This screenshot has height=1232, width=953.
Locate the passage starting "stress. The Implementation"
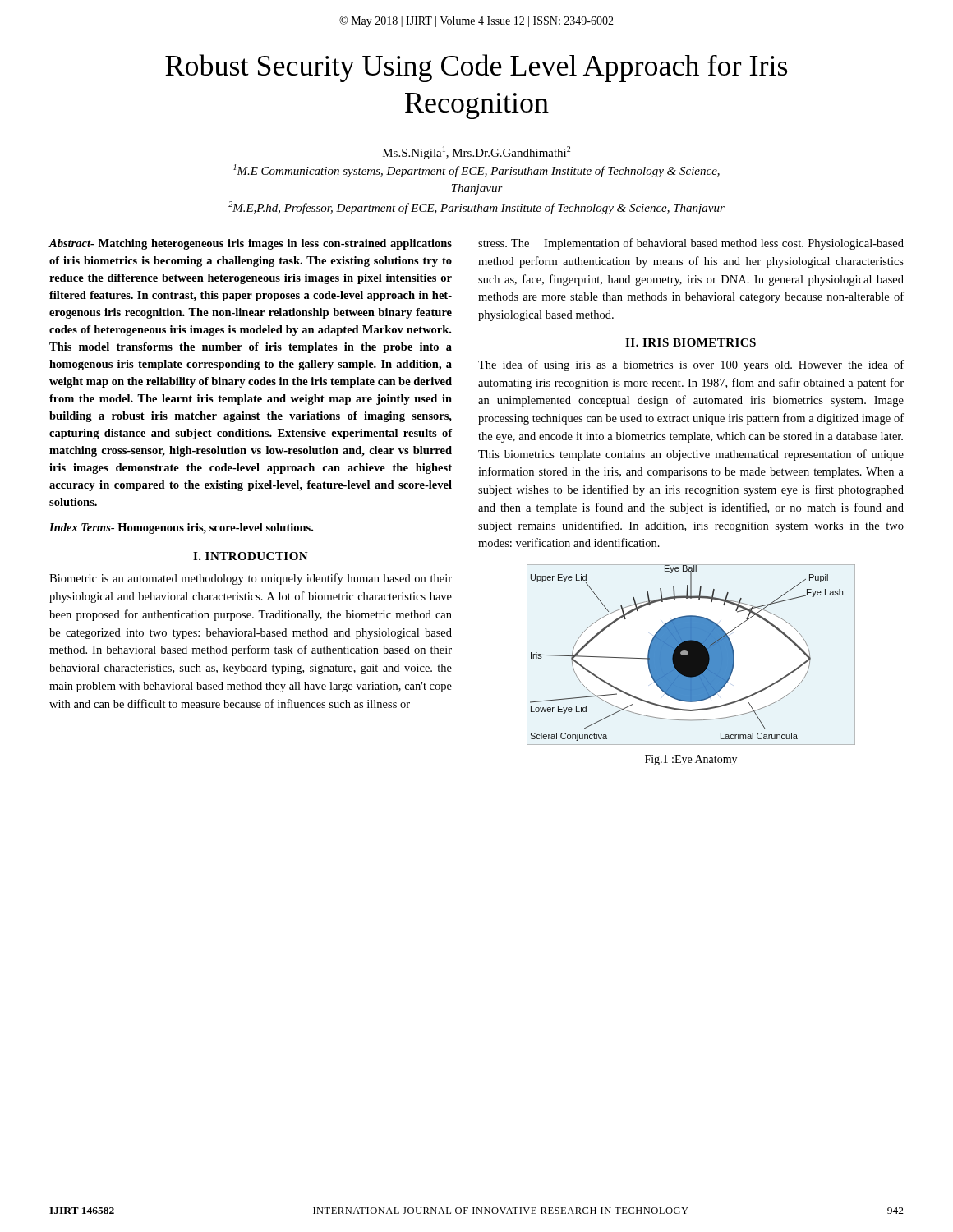691,279
